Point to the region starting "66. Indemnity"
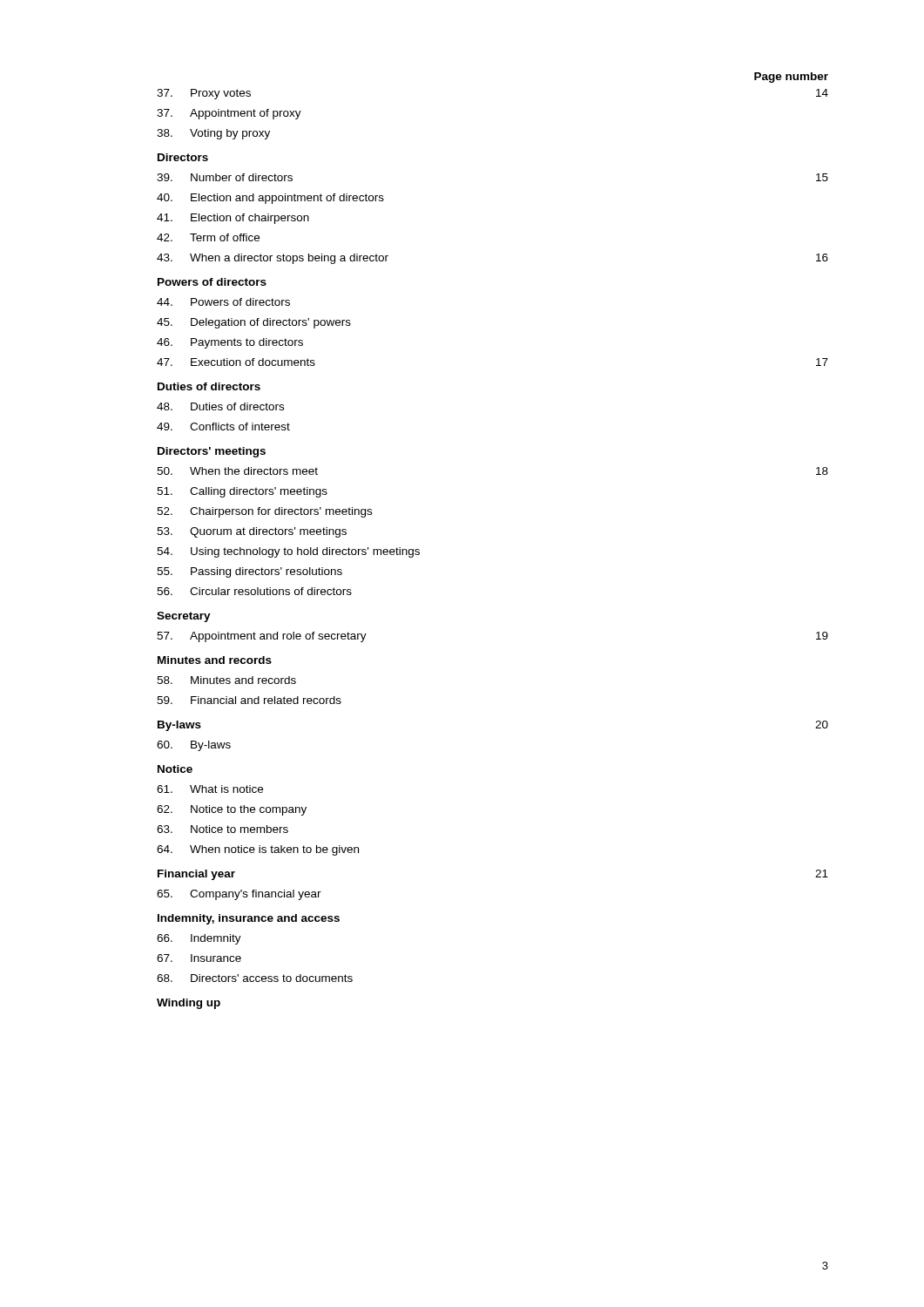This screenshot has height=1307, width=924. tap(199, 939)
